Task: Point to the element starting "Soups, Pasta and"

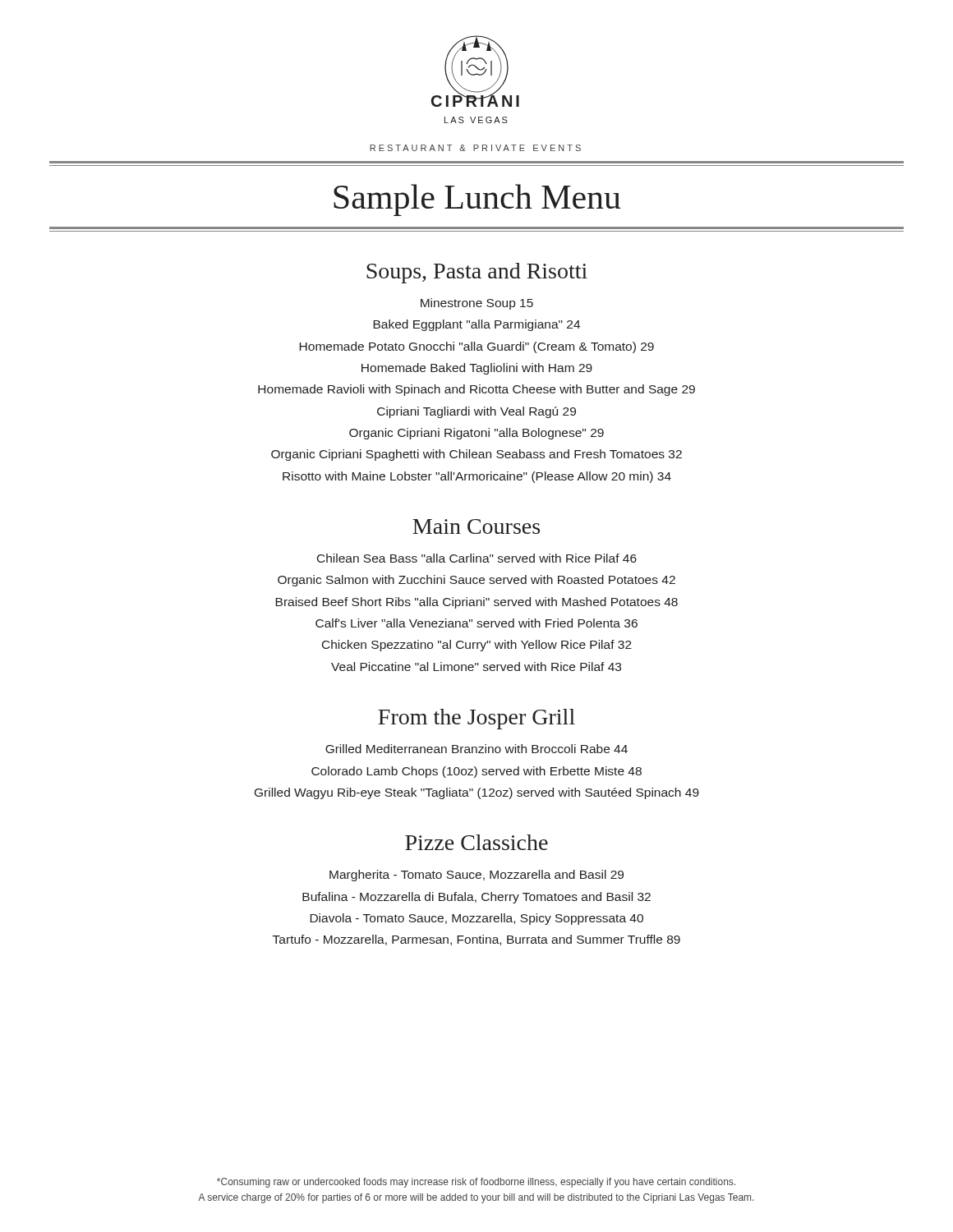Action: coord(476,271)
